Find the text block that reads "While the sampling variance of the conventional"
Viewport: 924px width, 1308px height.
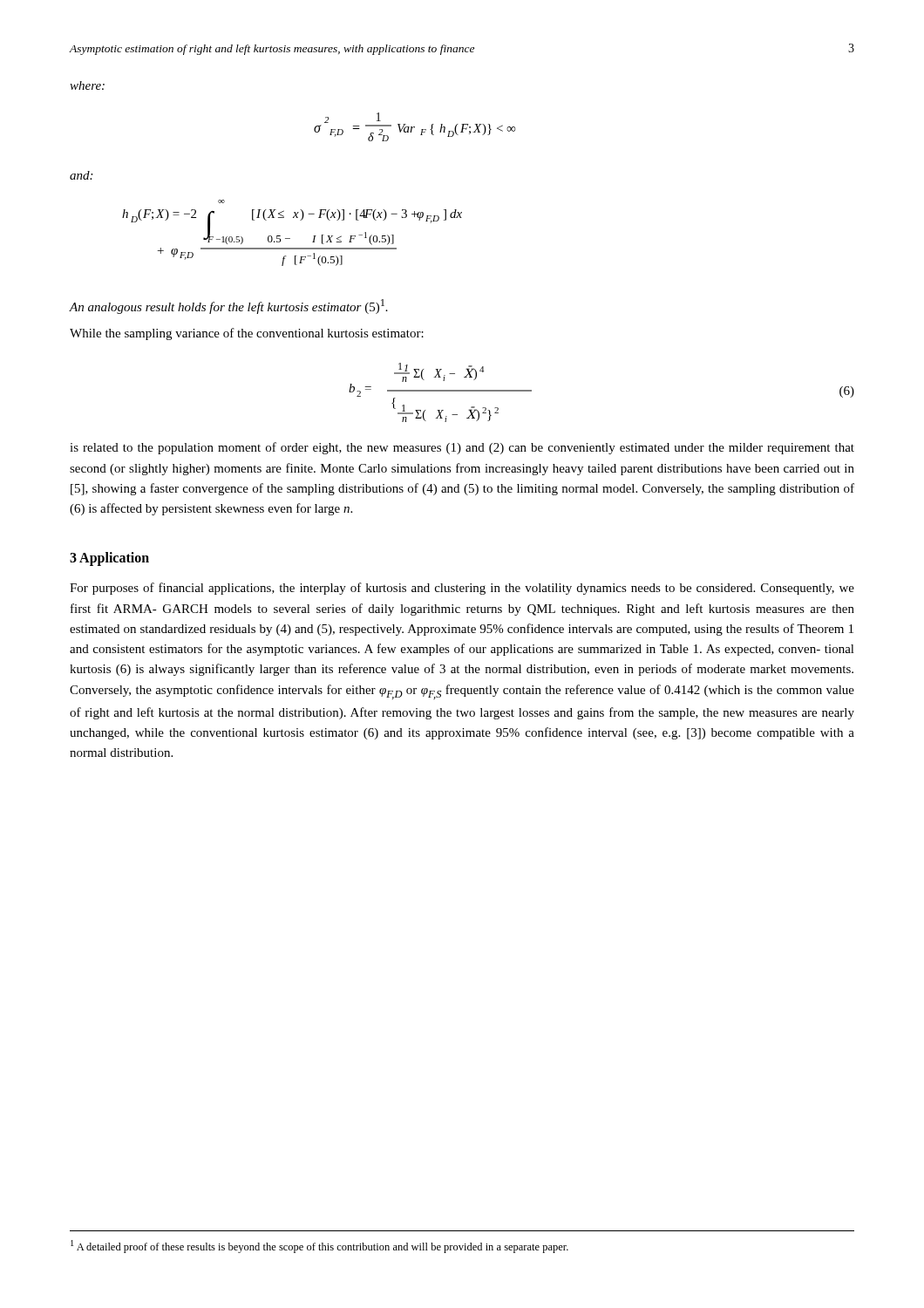pyautogui.click(x=247, y=333)
